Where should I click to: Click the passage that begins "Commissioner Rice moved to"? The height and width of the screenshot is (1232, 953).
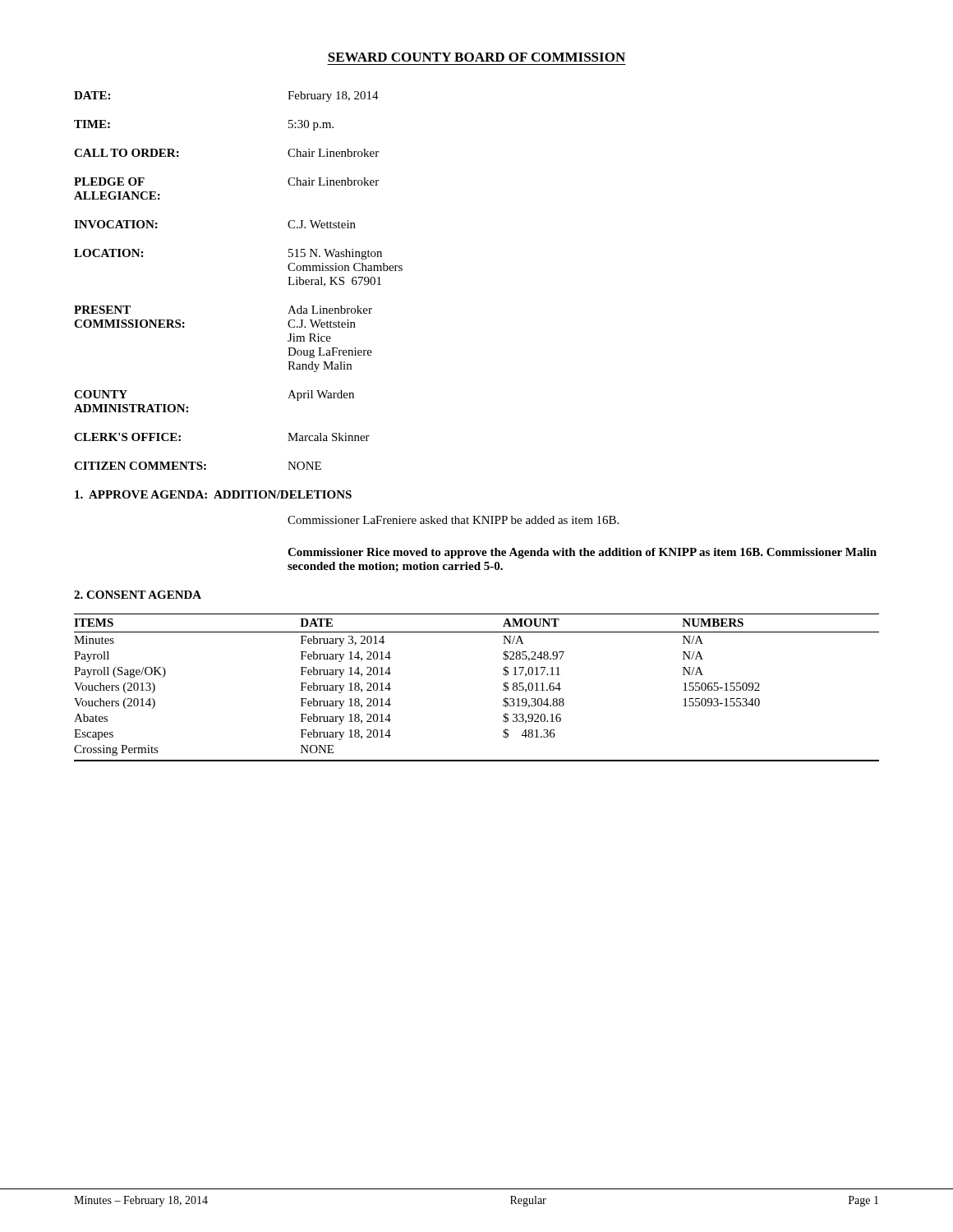click(x=583, y=559)
